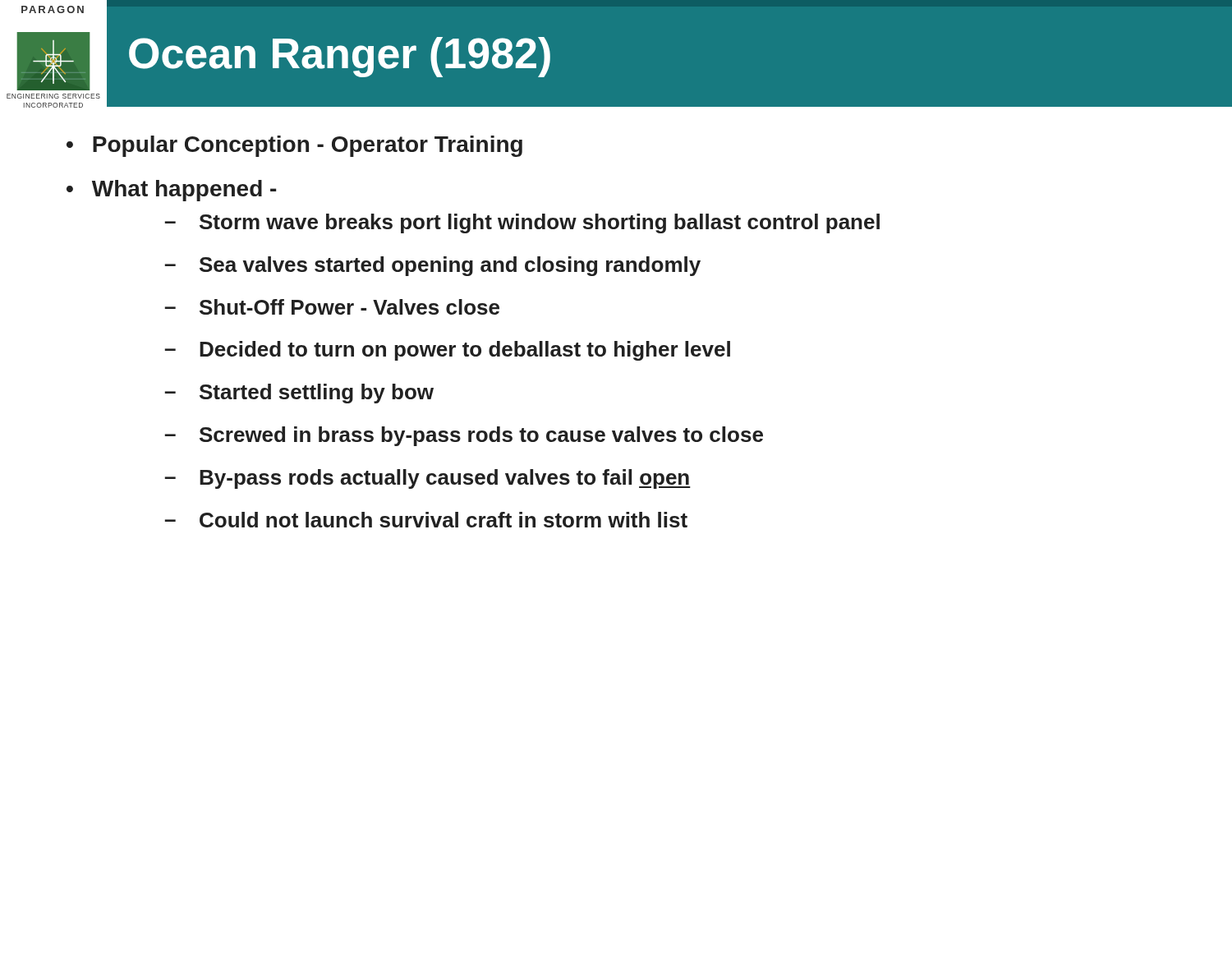
Task: Find the block on this page that starts "– Could not launch survival"
Action: pos(426,520)
